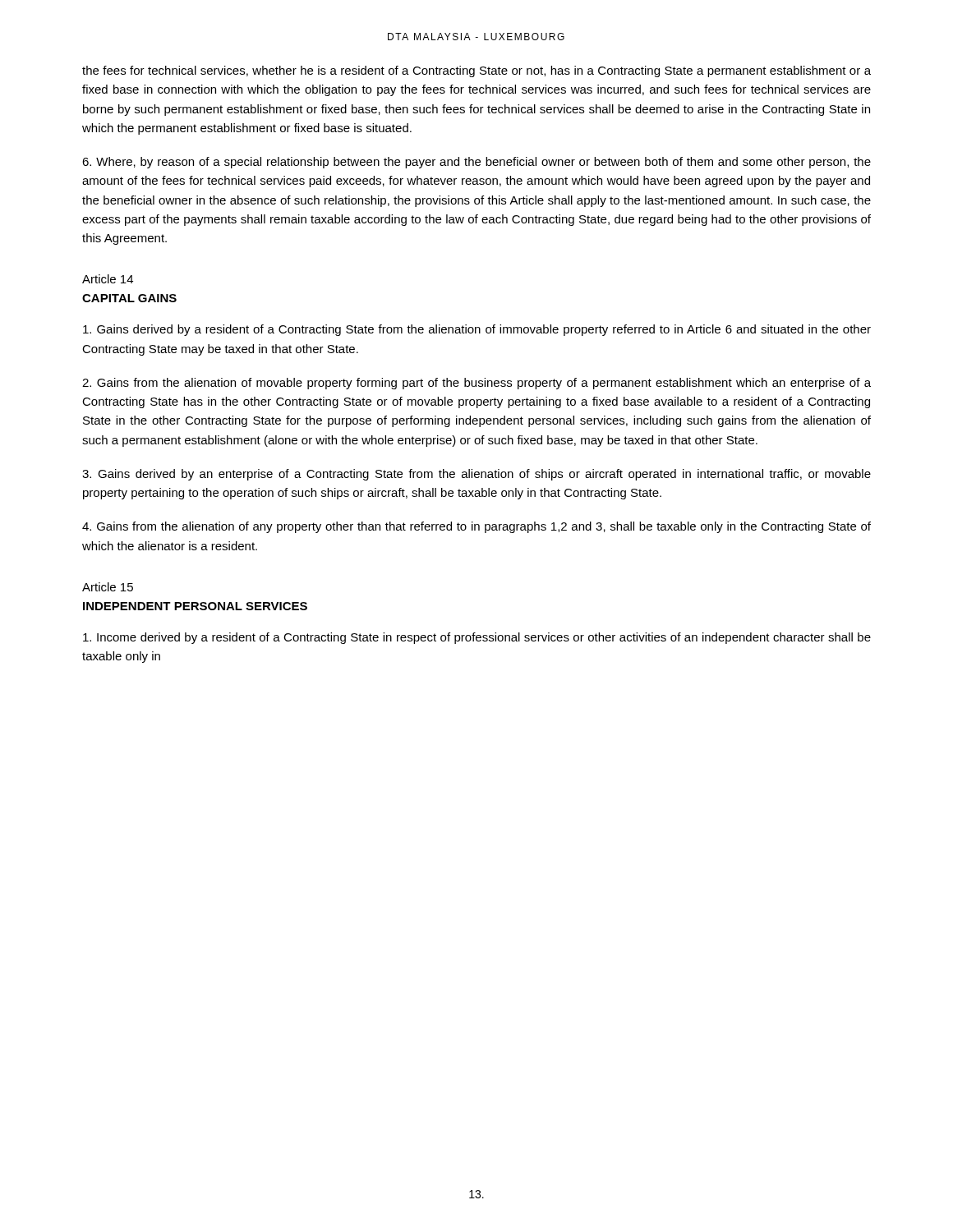The image size is (953, 1232).
Task: Find the region starting "Gains from the alienation of movable property"
Action: (476, 411)
